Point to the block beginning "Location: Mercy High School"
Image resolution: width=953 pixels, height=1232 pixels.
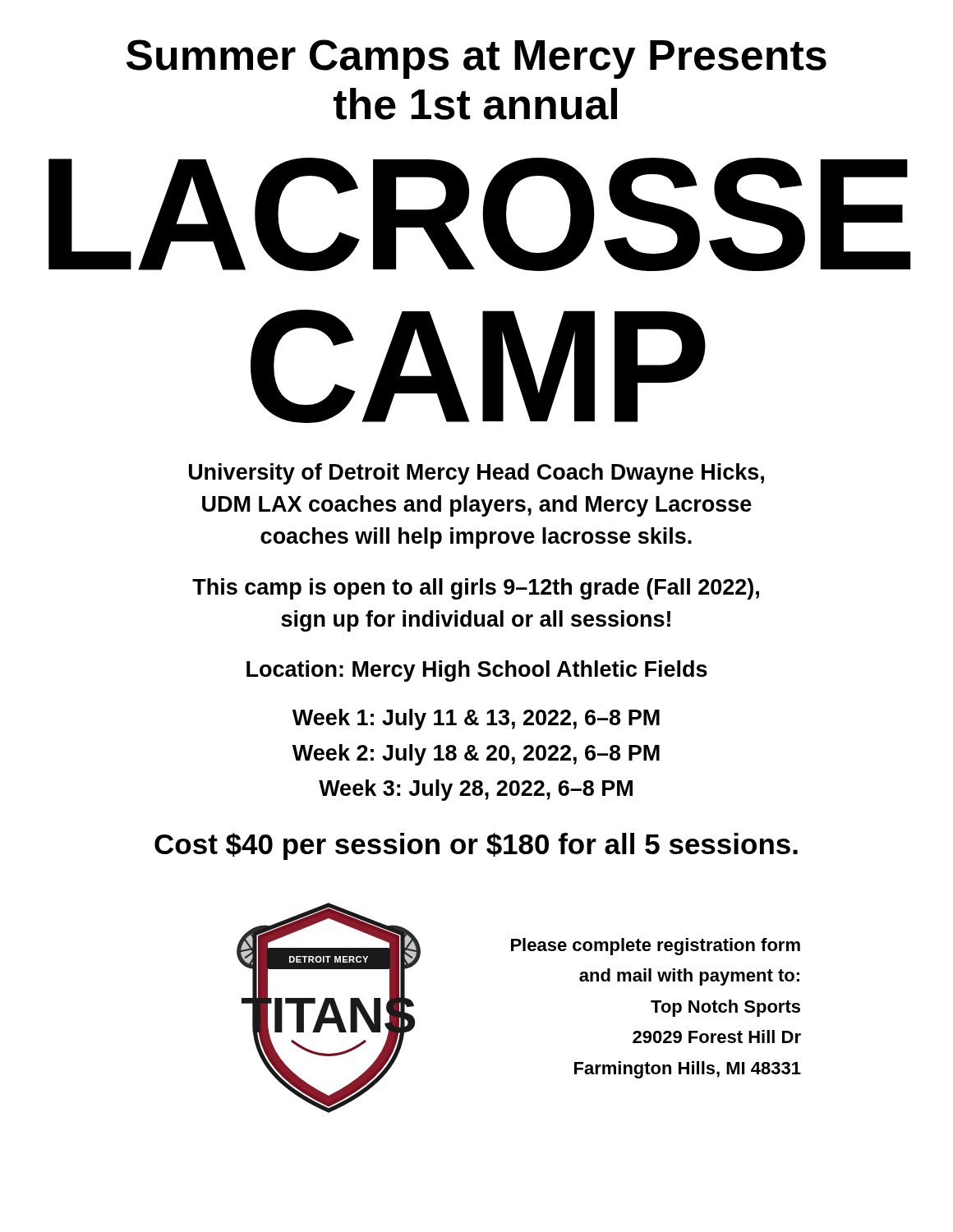pyautogui.click(x=476, y=669)
